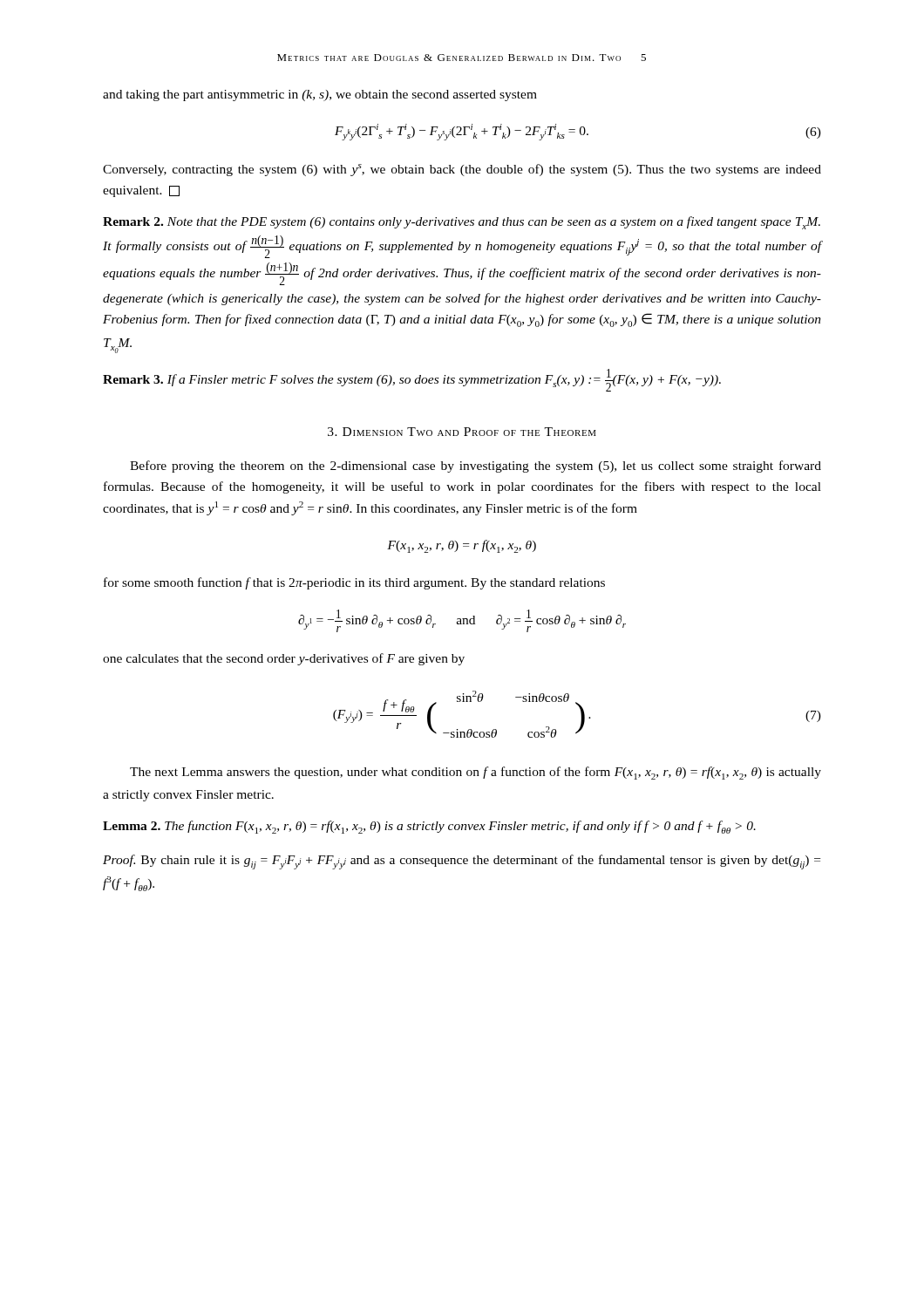Locate the text block that reads "Lemma 2. The function"
Image resolution: width=924 pixels, height=1308 pixels.
pos(430,827)
